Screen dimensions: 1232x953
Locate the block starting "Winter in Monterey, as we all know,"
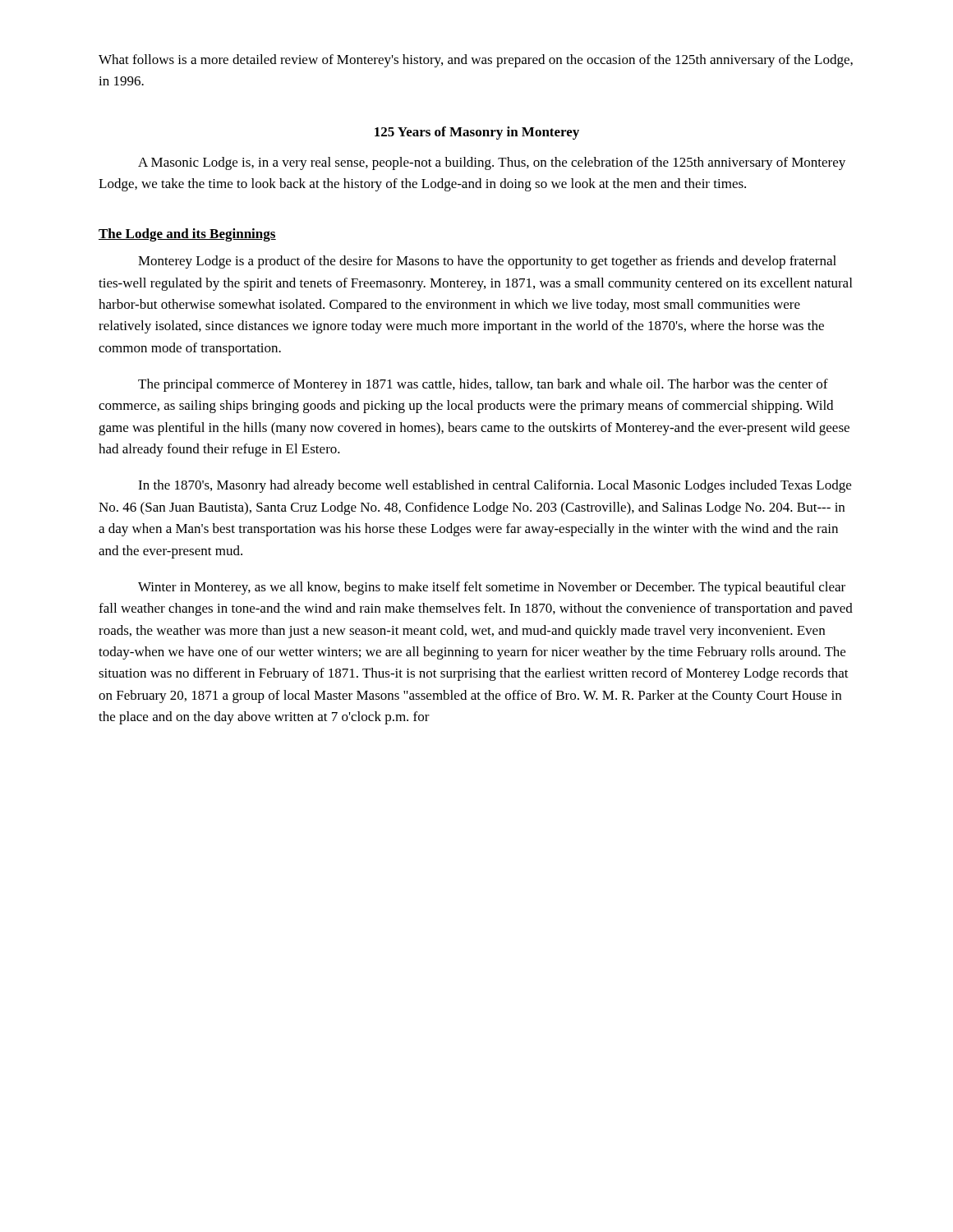(476, 652)
